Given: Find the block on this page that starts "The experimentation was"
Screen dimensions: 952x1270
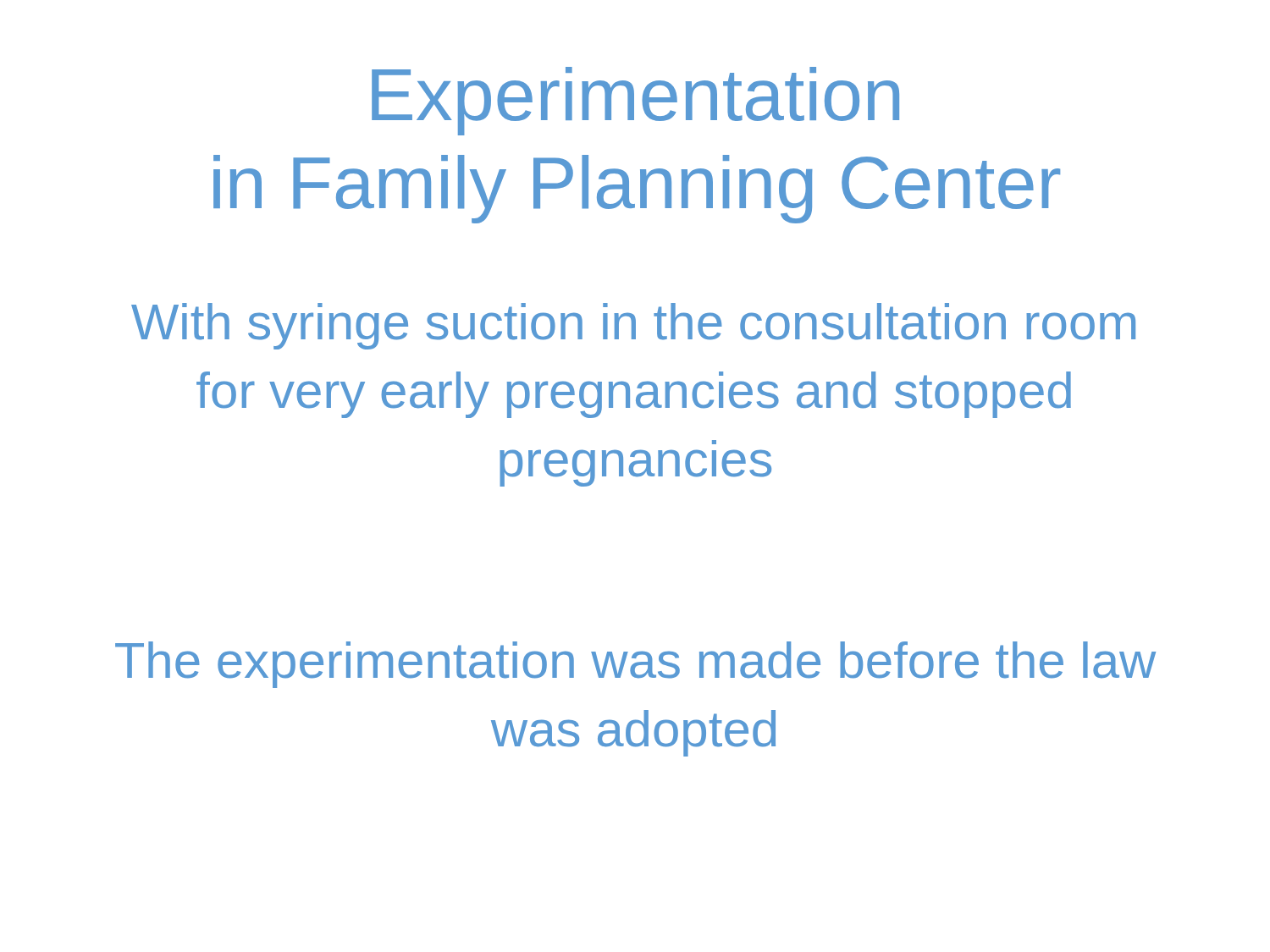Looking at the screenshot, I should [635, 695].
